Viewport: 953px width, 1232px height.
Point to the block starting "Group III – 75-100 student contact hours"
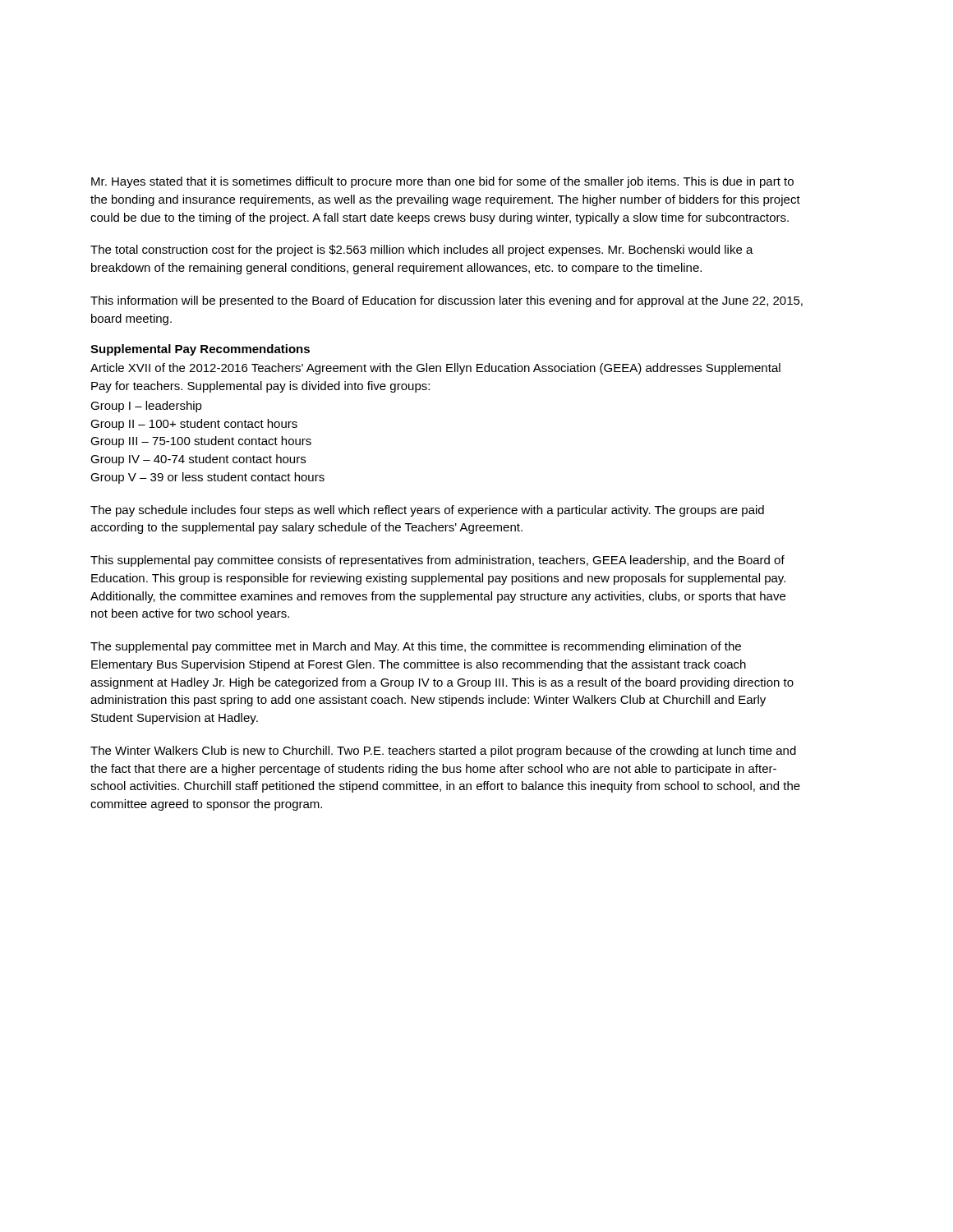(x=201, y=441)
